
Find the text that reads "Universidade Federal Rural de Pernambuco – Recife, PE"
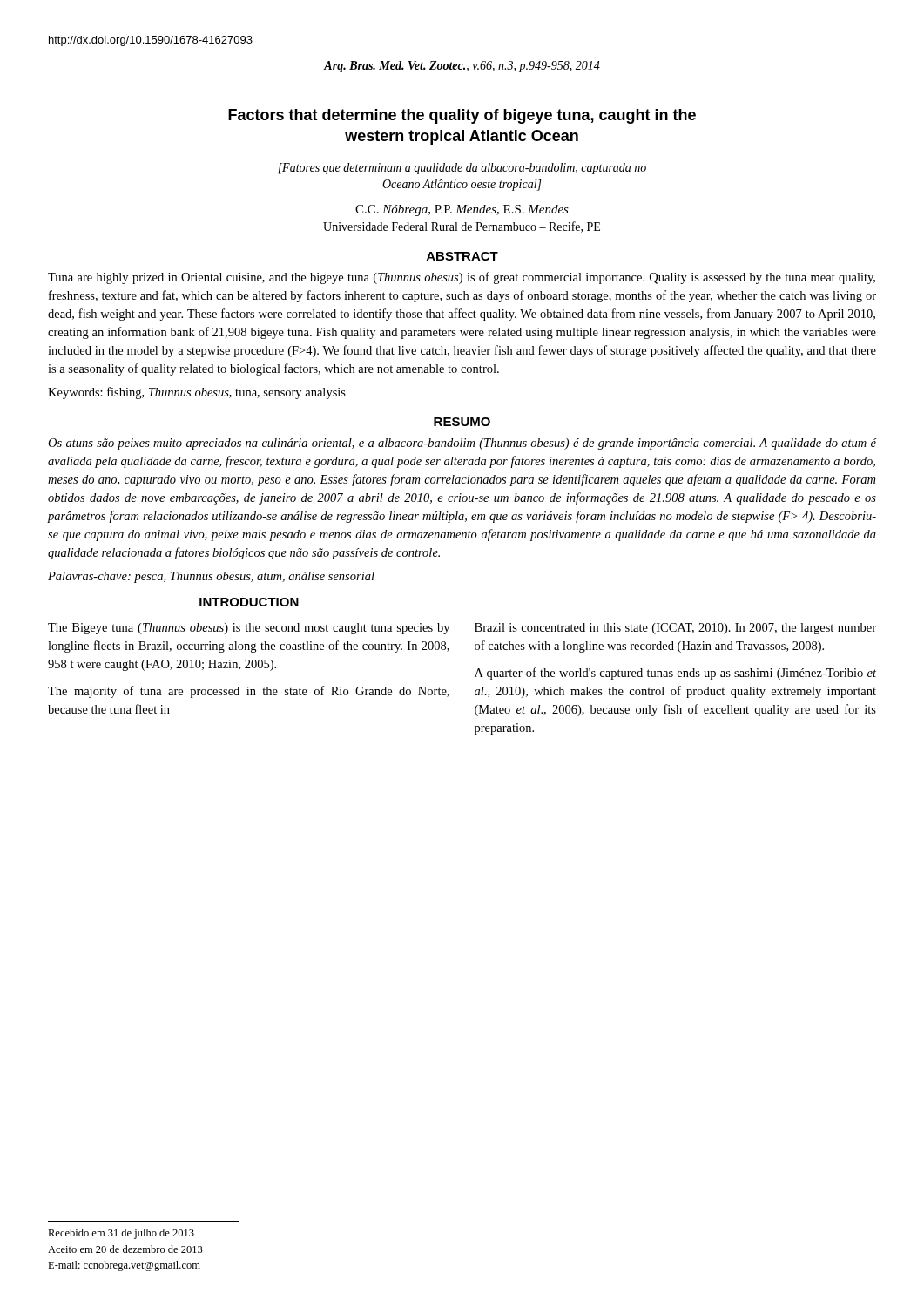(462, 227)
